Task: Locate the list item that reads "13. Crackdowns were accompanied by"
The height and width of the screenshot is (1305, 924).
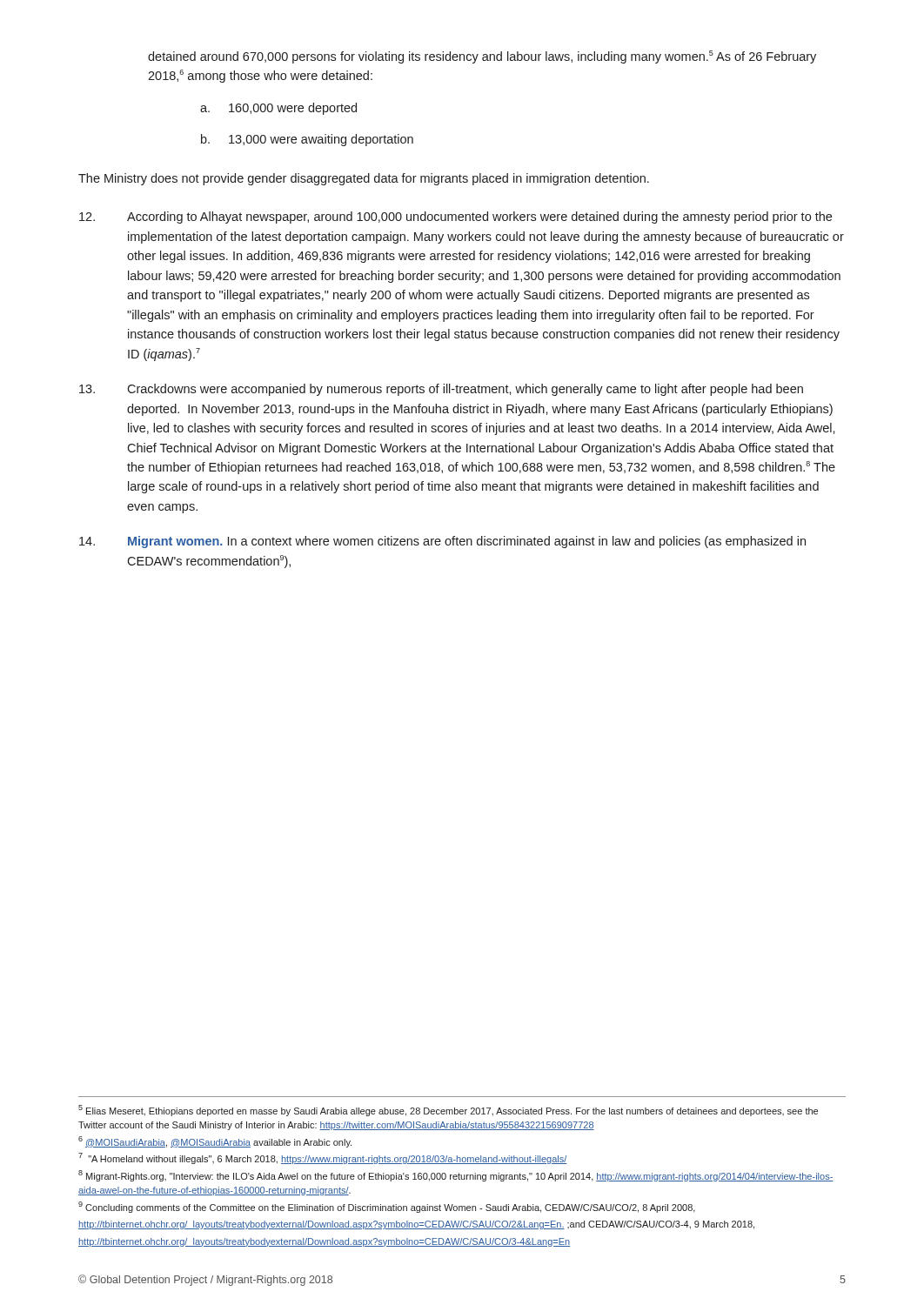Action: click(462, 448)
